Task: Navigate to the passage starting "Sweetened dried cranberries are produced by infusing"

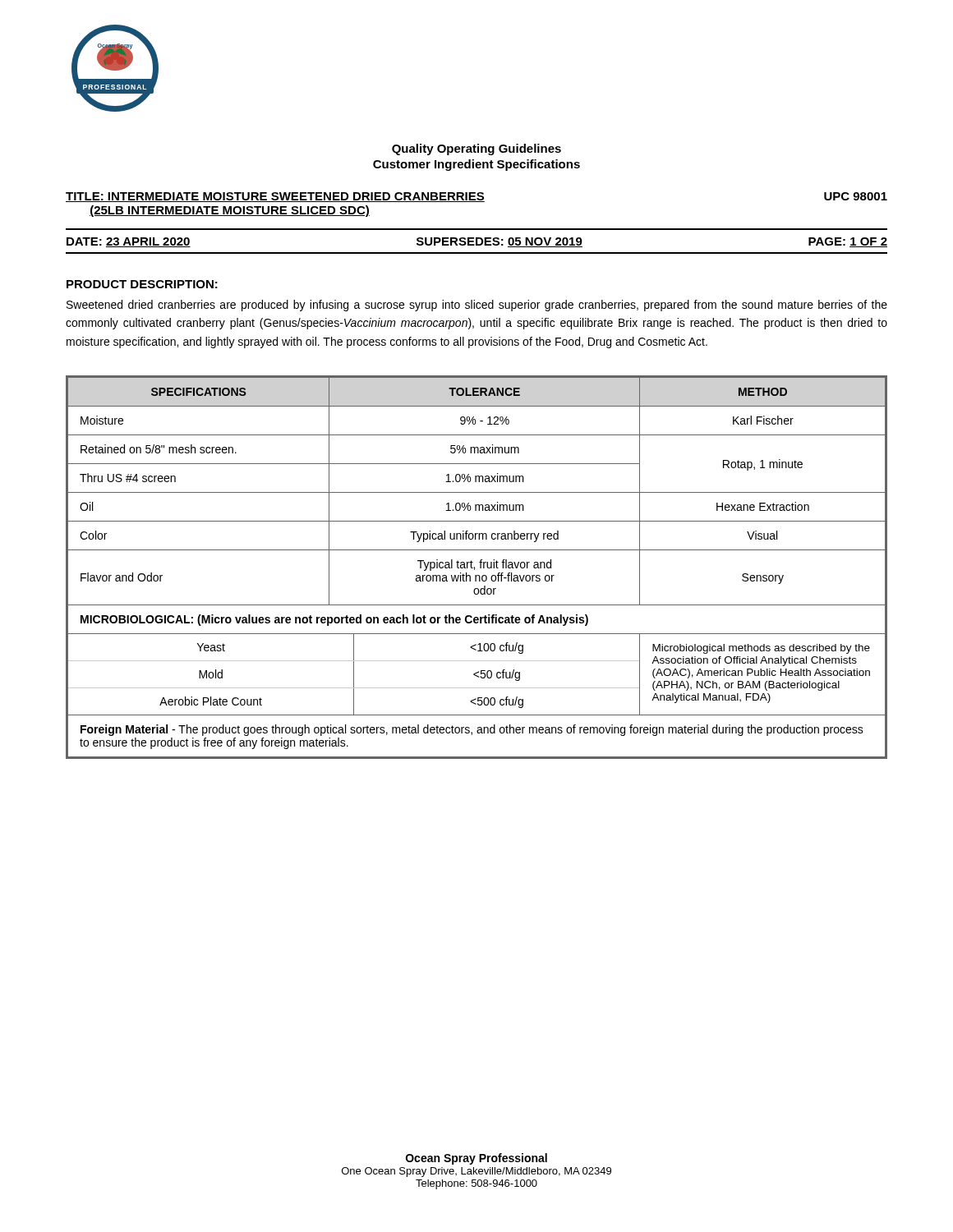Action: [476, 323]
